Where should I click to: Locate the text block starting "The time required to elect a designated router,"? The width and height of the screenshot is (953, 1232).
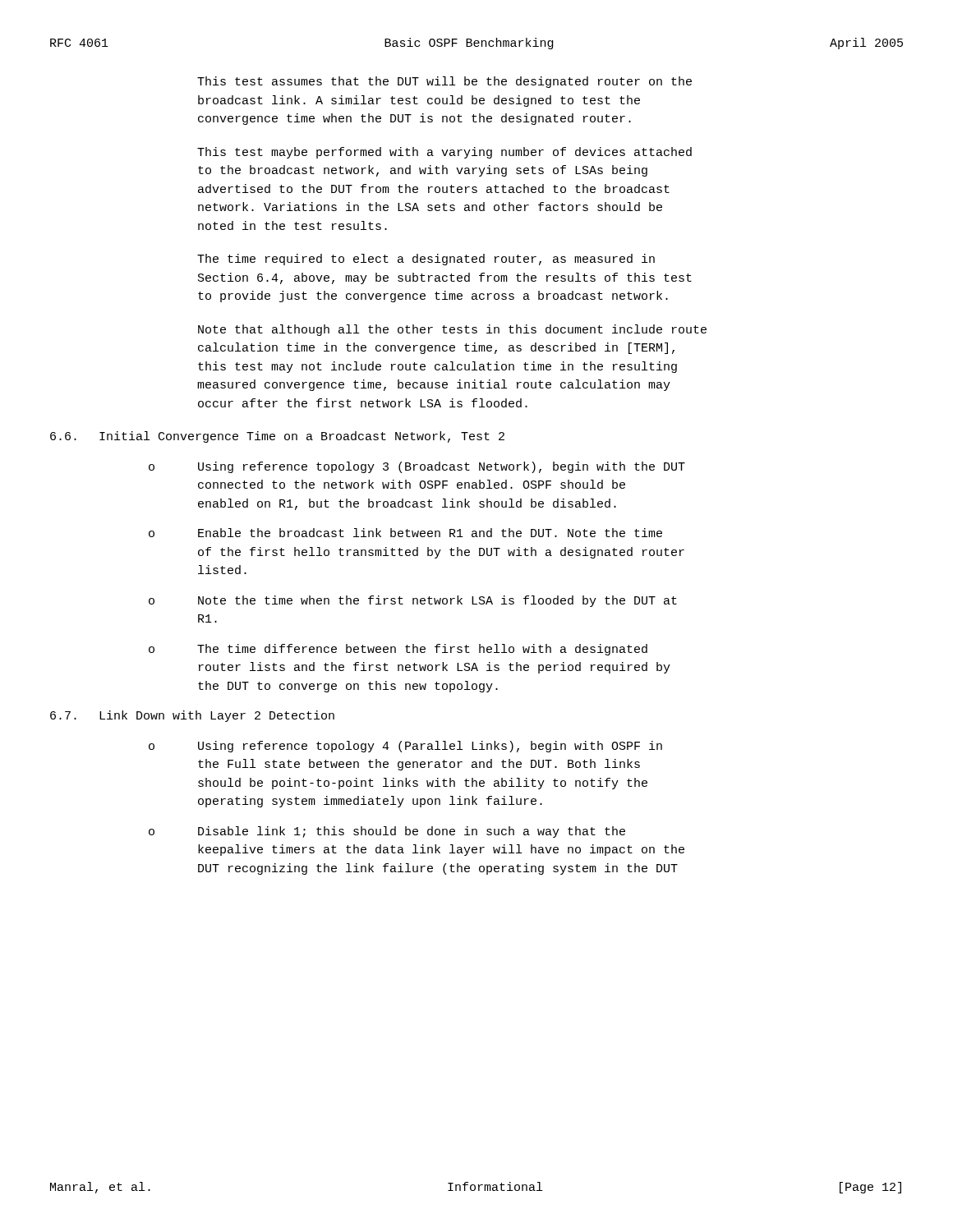point(445,278)
